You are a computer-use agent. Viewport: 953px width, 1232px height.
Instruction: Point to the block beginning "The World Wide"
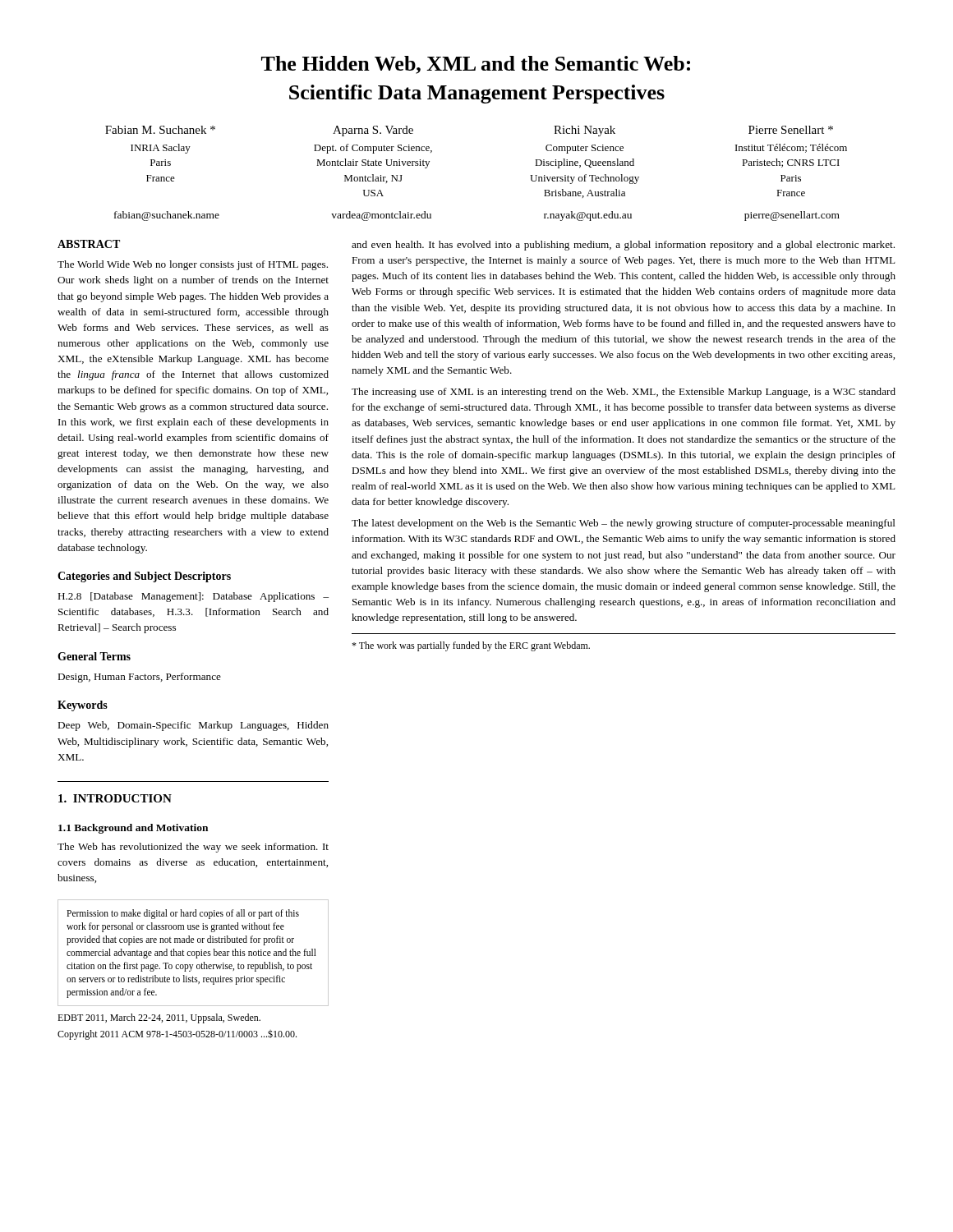click(193, 406)
